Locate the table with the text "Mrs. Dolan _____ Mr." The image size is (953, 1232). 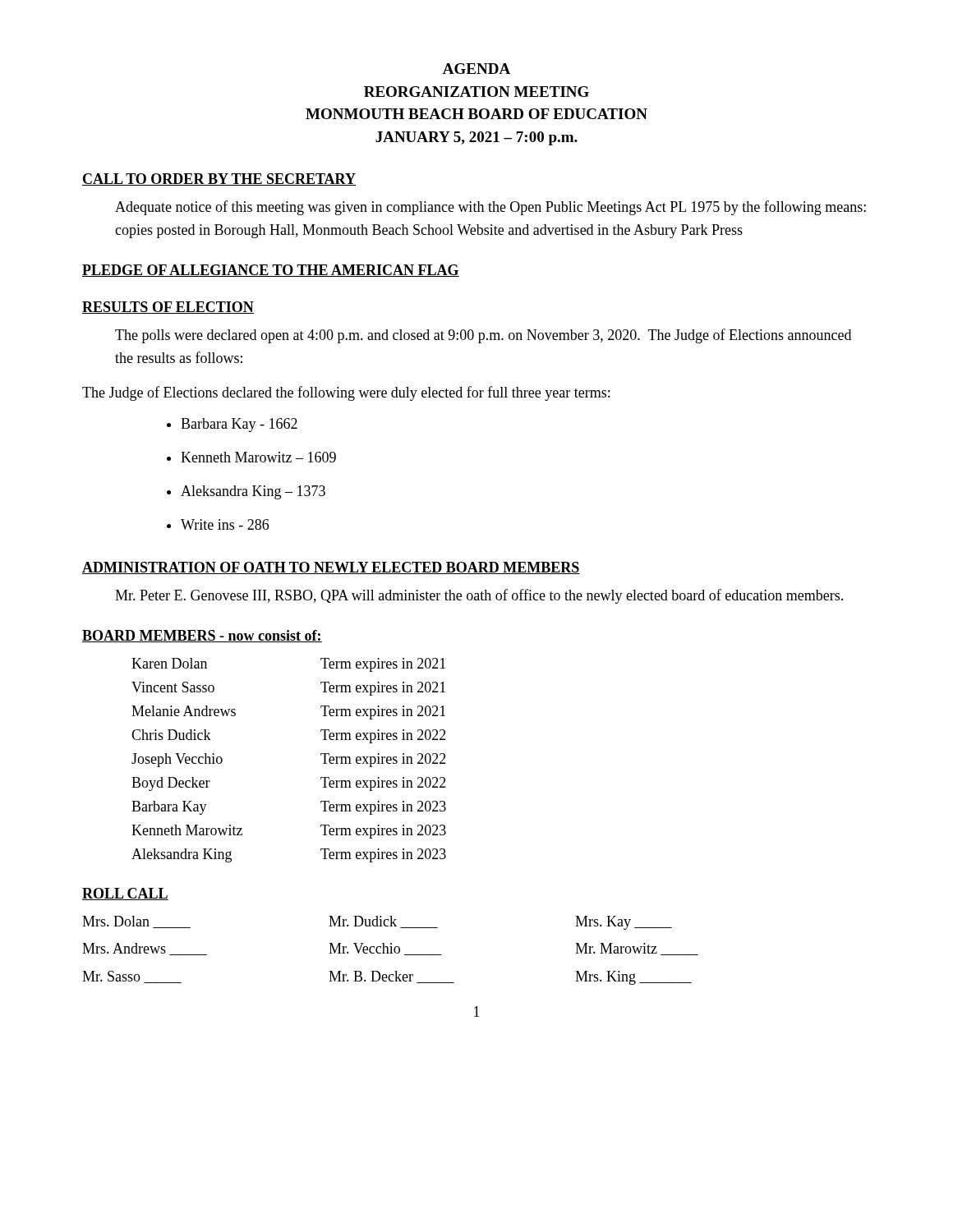[476, 950]
